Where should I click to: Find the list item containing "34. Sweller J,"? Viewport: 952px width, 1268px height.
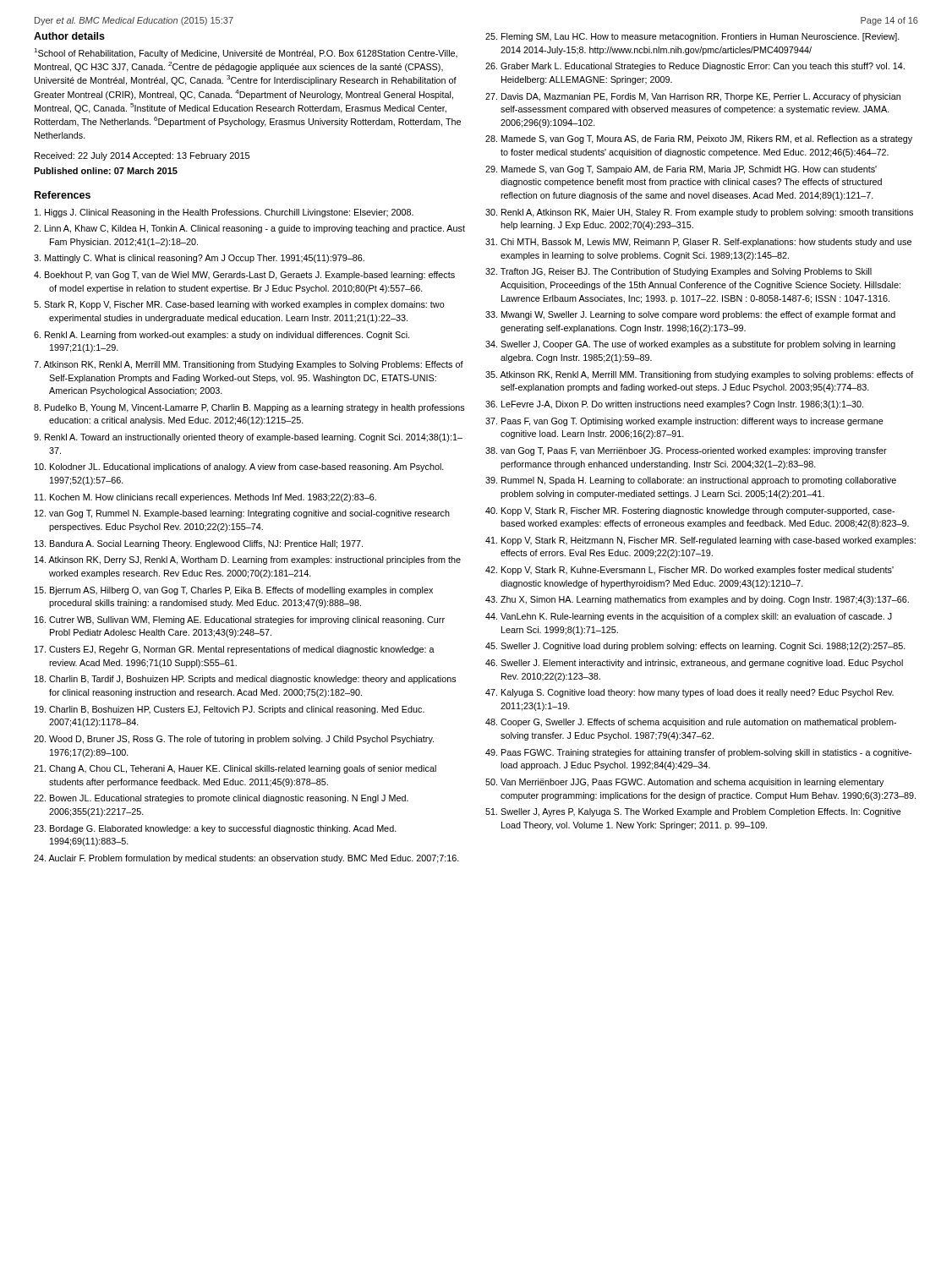[x=690, y=351]
